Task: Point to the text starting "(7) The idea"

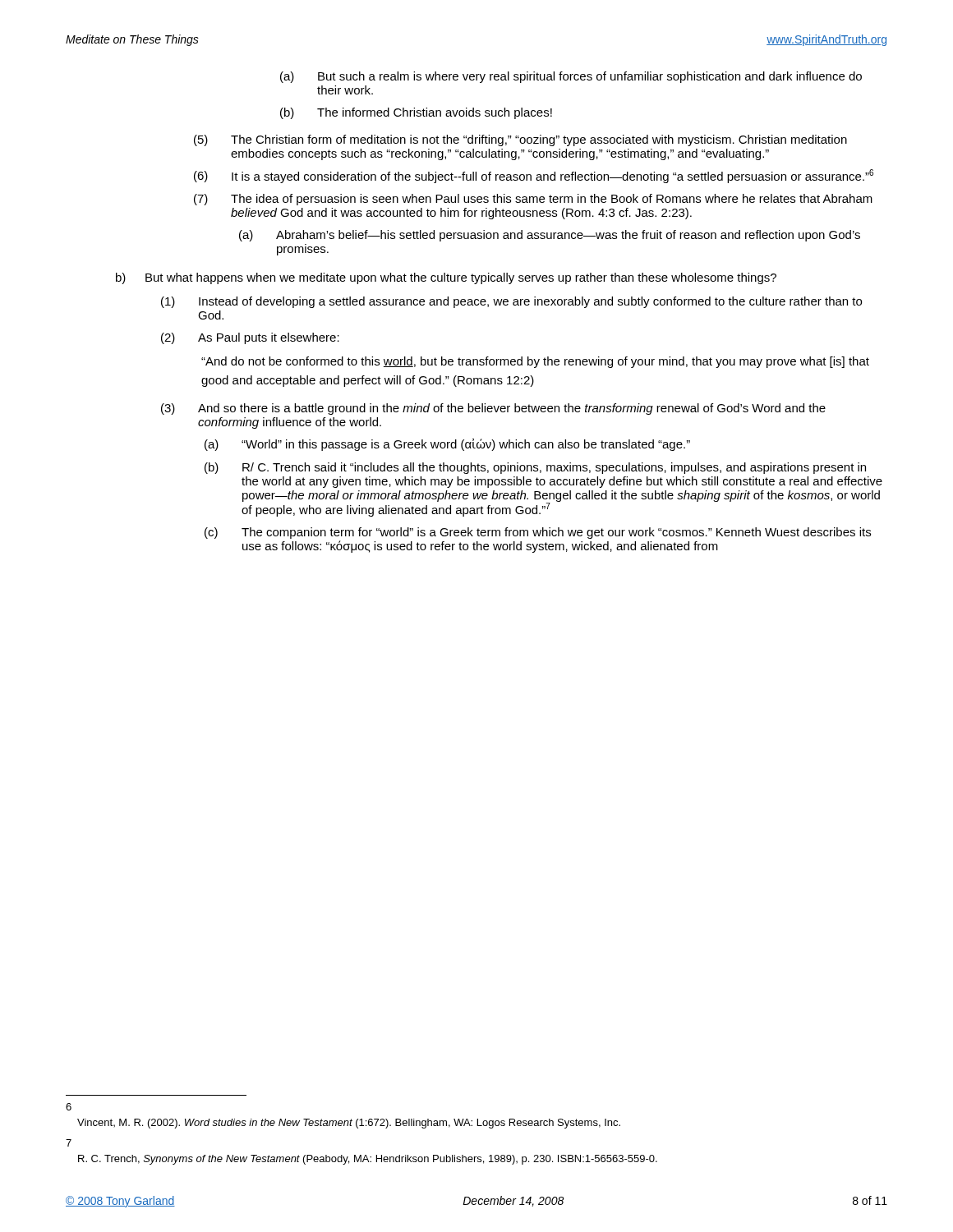Action: [540, 205]
